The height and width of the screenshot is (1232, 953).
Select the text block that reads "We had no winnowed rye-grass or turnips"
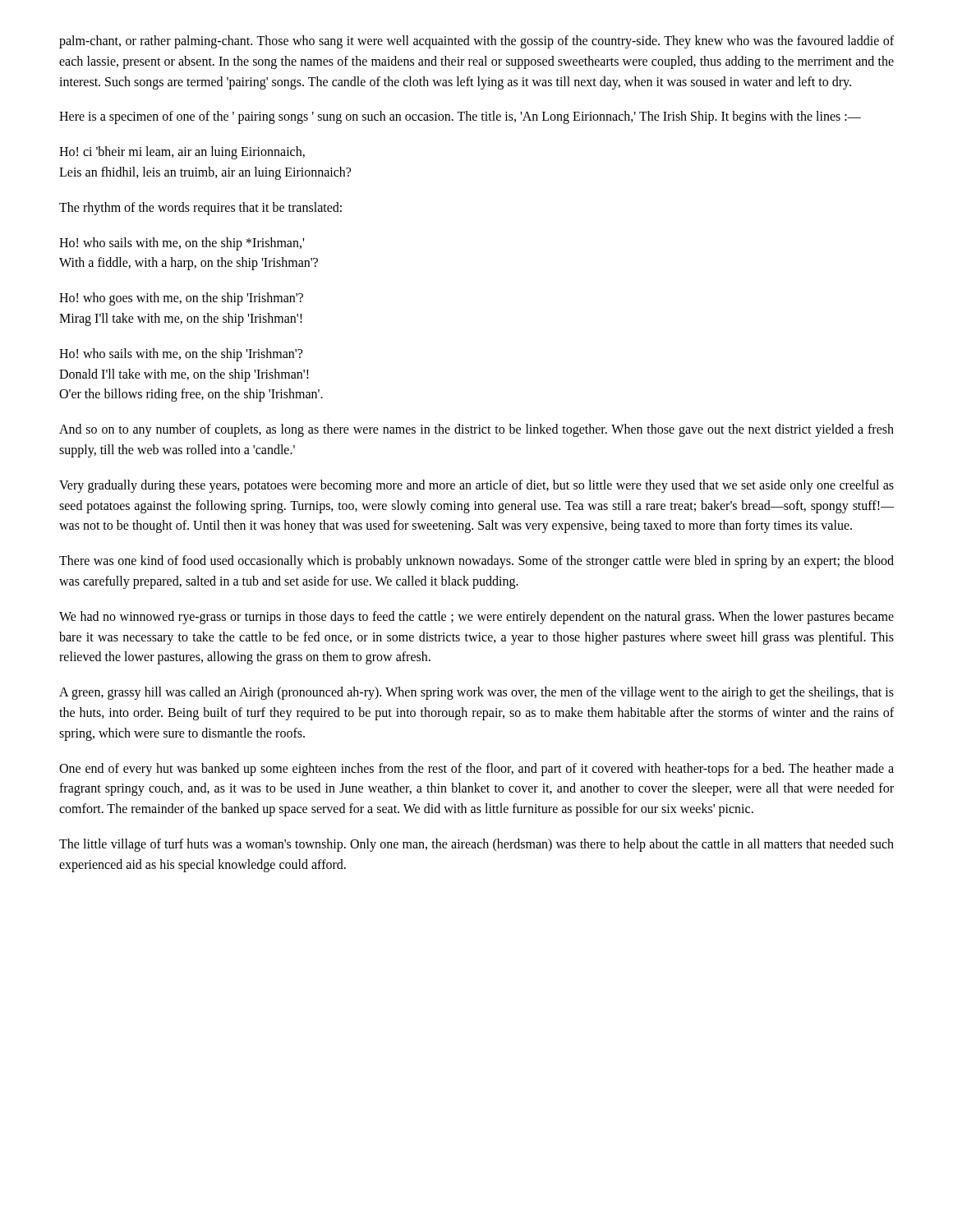pos(476,637)
